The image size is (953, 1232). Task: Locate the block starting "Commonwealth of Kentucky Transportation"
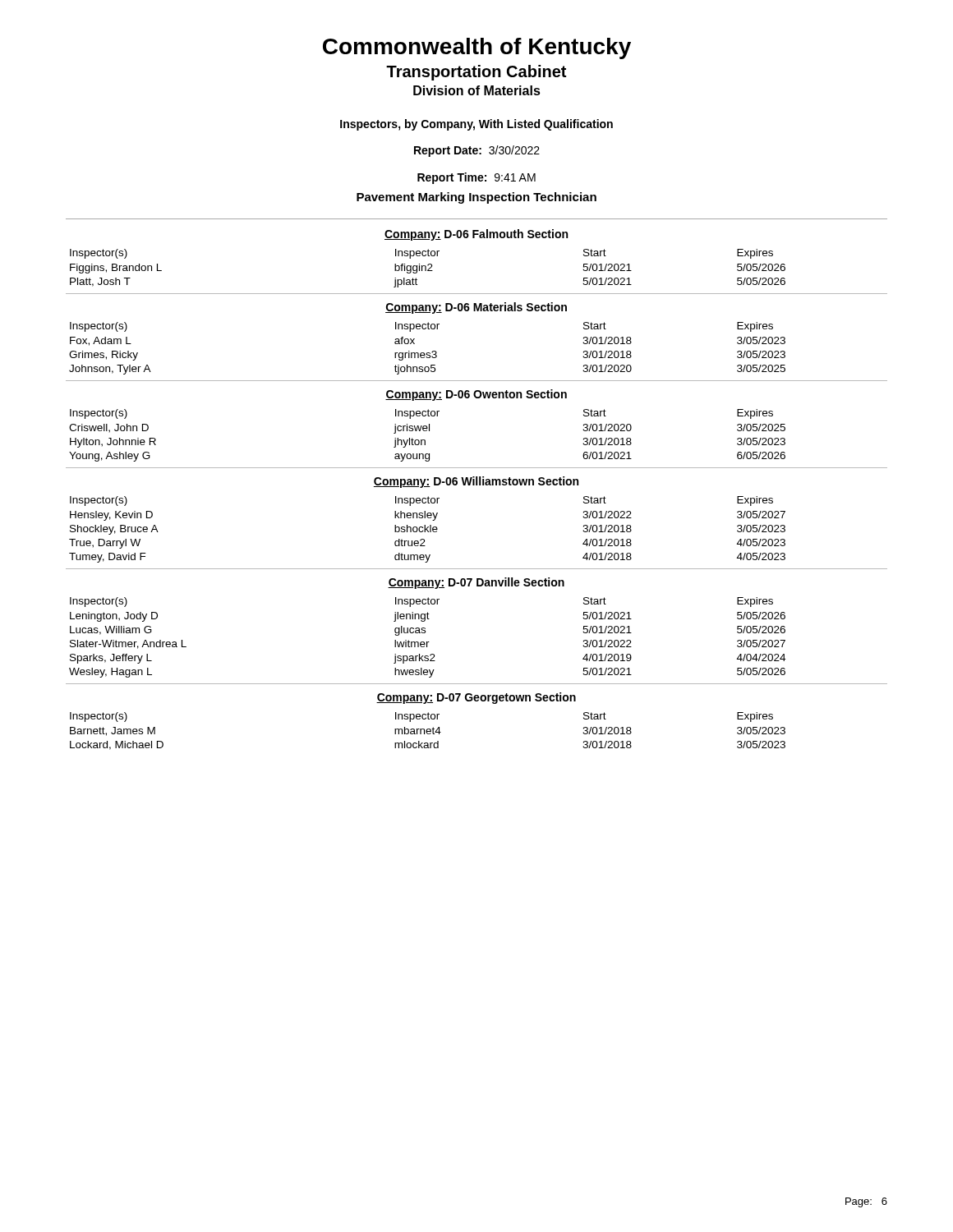(476, 67)
